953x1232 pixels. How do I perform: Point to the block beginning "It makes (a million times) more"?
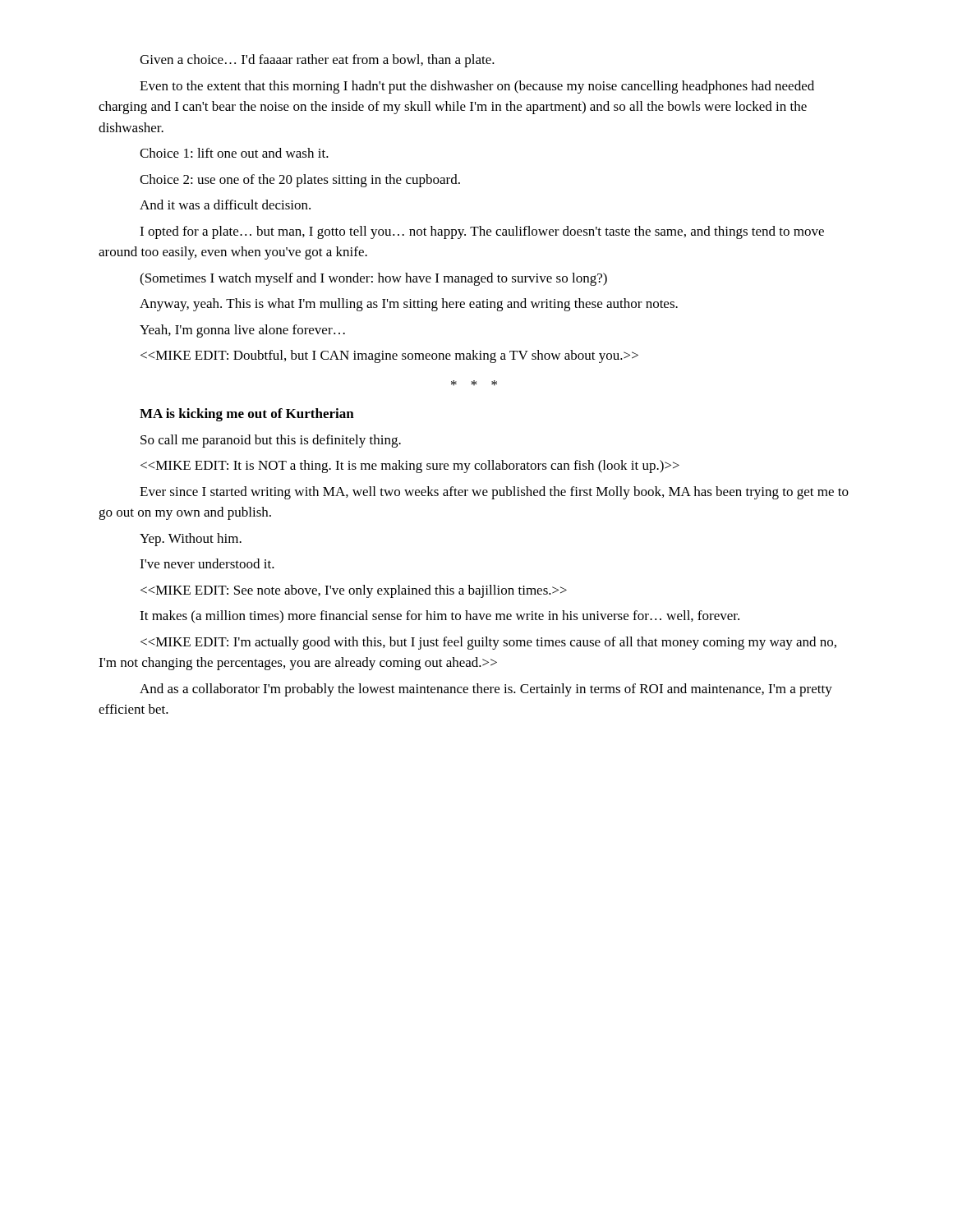476,616
